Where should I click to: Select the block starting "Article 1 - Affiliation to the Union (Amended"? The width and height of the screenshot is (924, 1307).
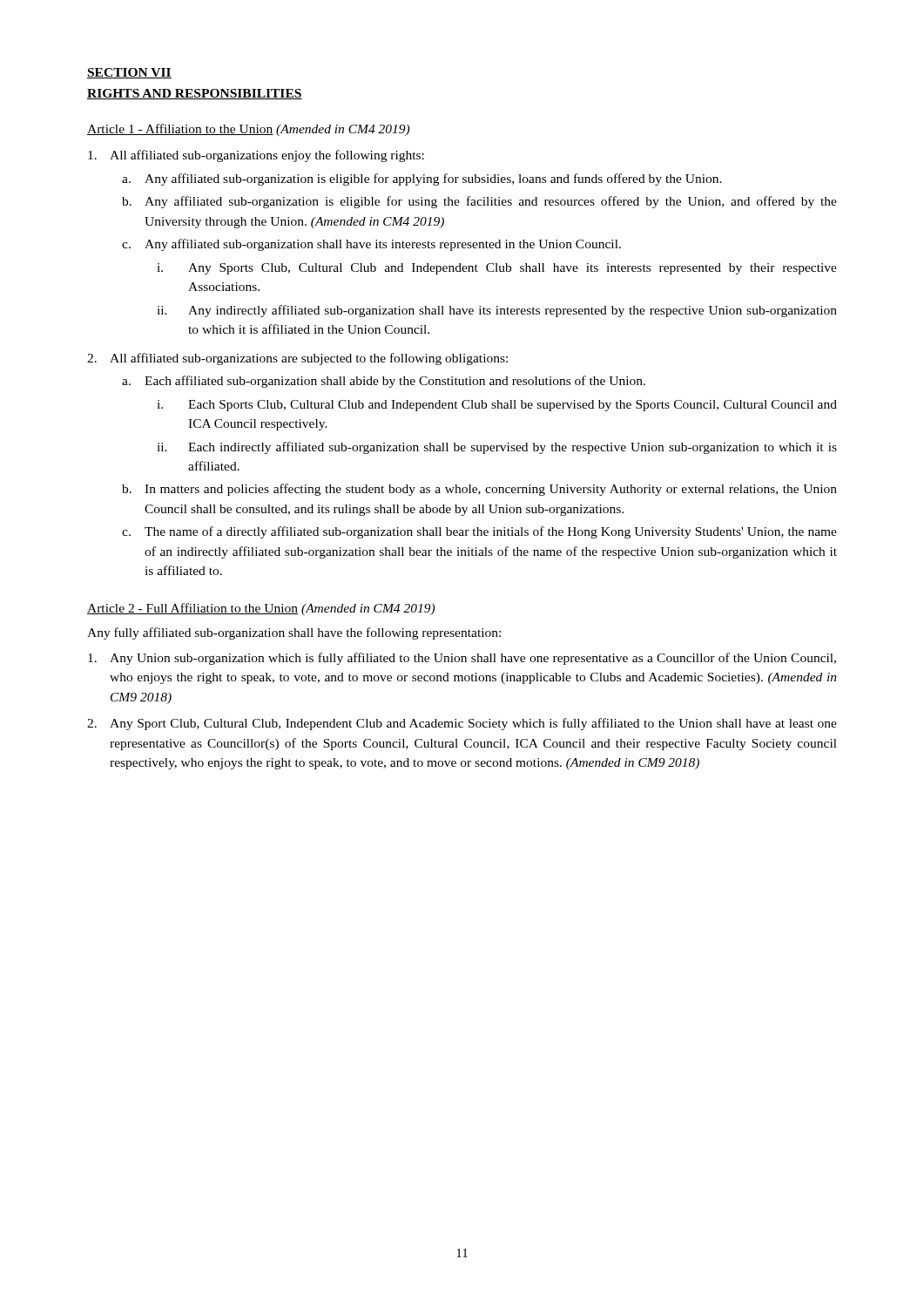click(249, 128)
